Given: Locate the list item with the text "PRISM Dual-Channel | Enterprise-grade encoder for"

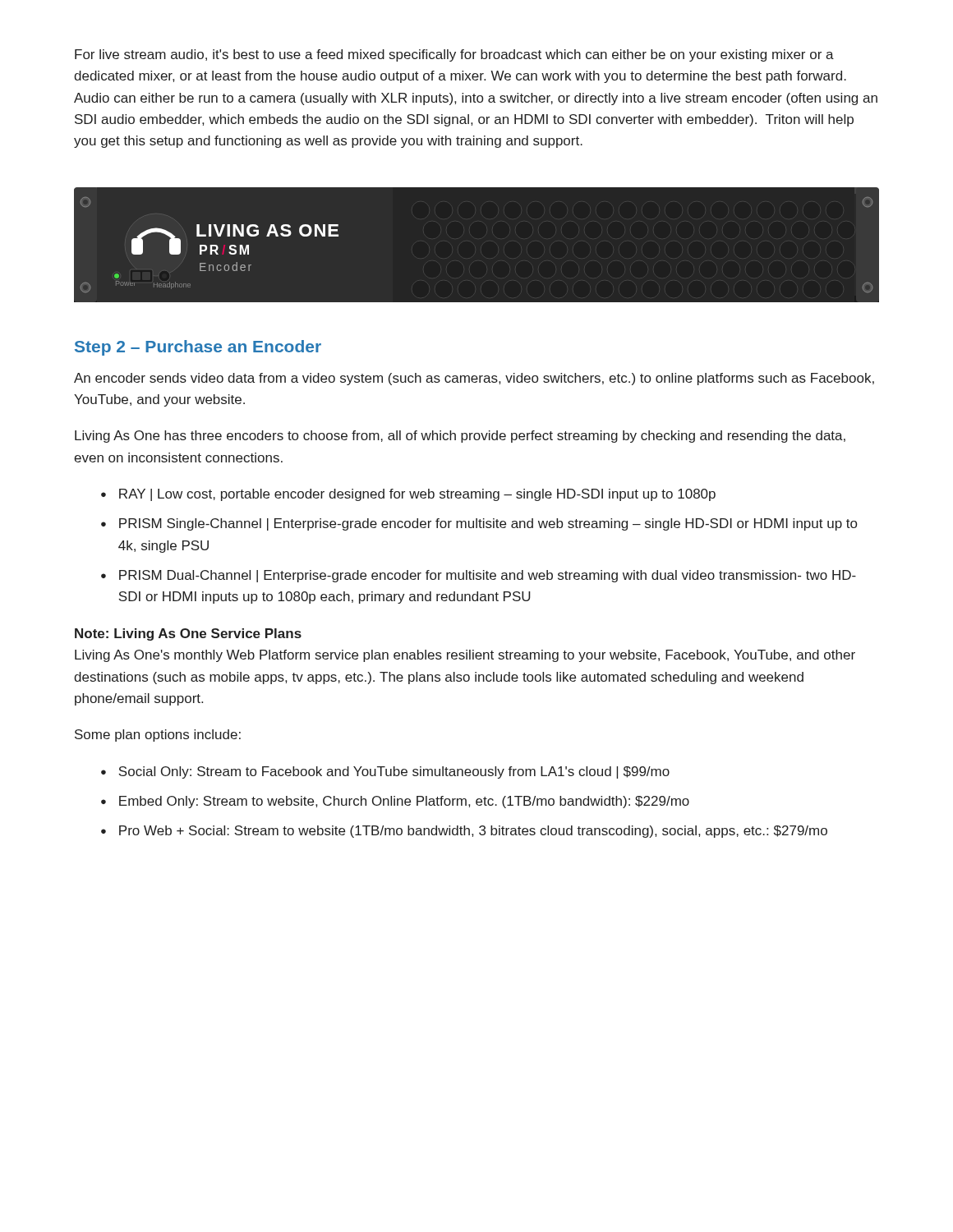Looking at the screenshot, I should coord(487,586).
